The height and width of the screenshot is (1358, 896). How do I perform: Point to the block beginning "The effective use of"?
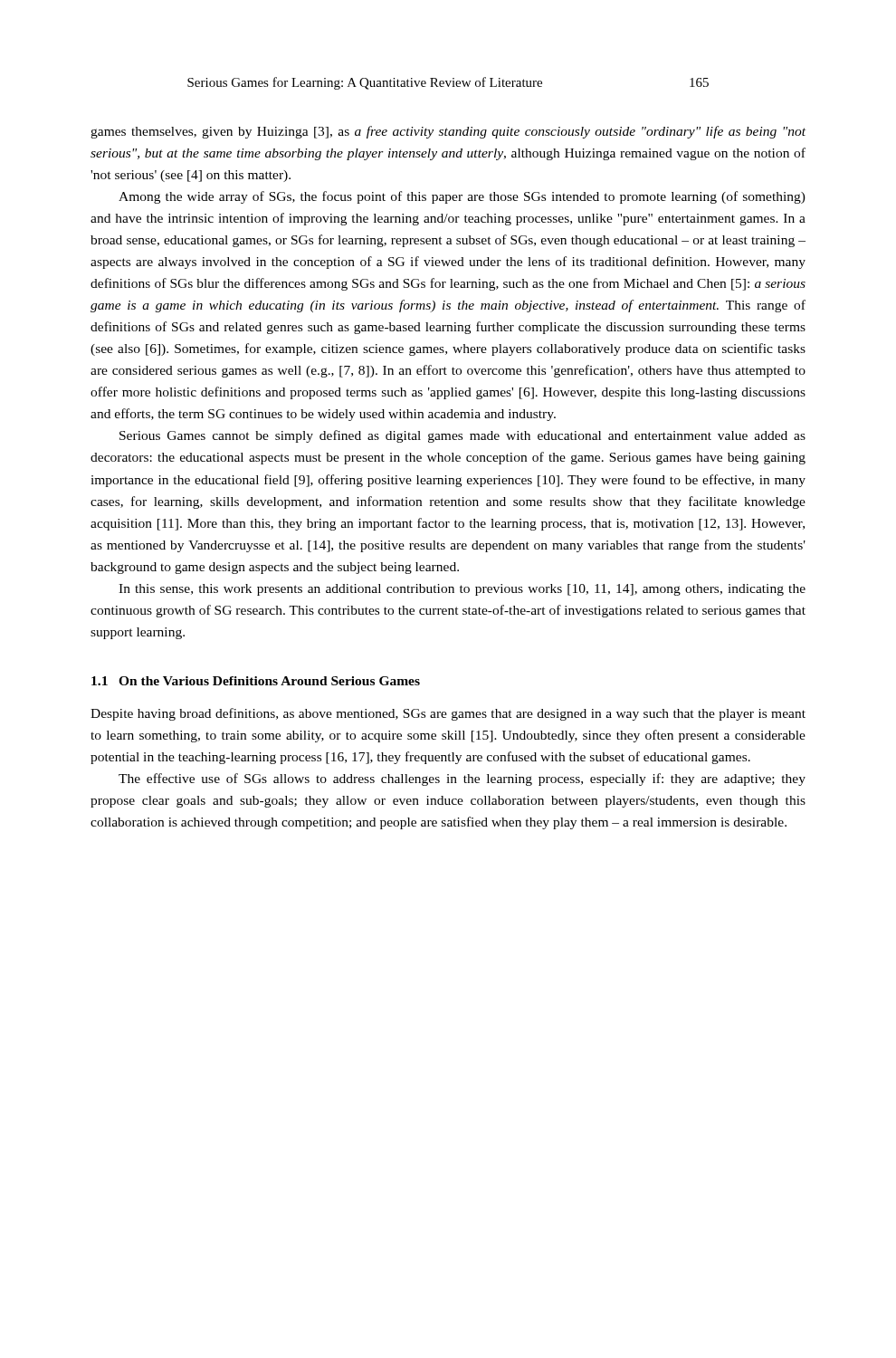[x=448, y=800]
